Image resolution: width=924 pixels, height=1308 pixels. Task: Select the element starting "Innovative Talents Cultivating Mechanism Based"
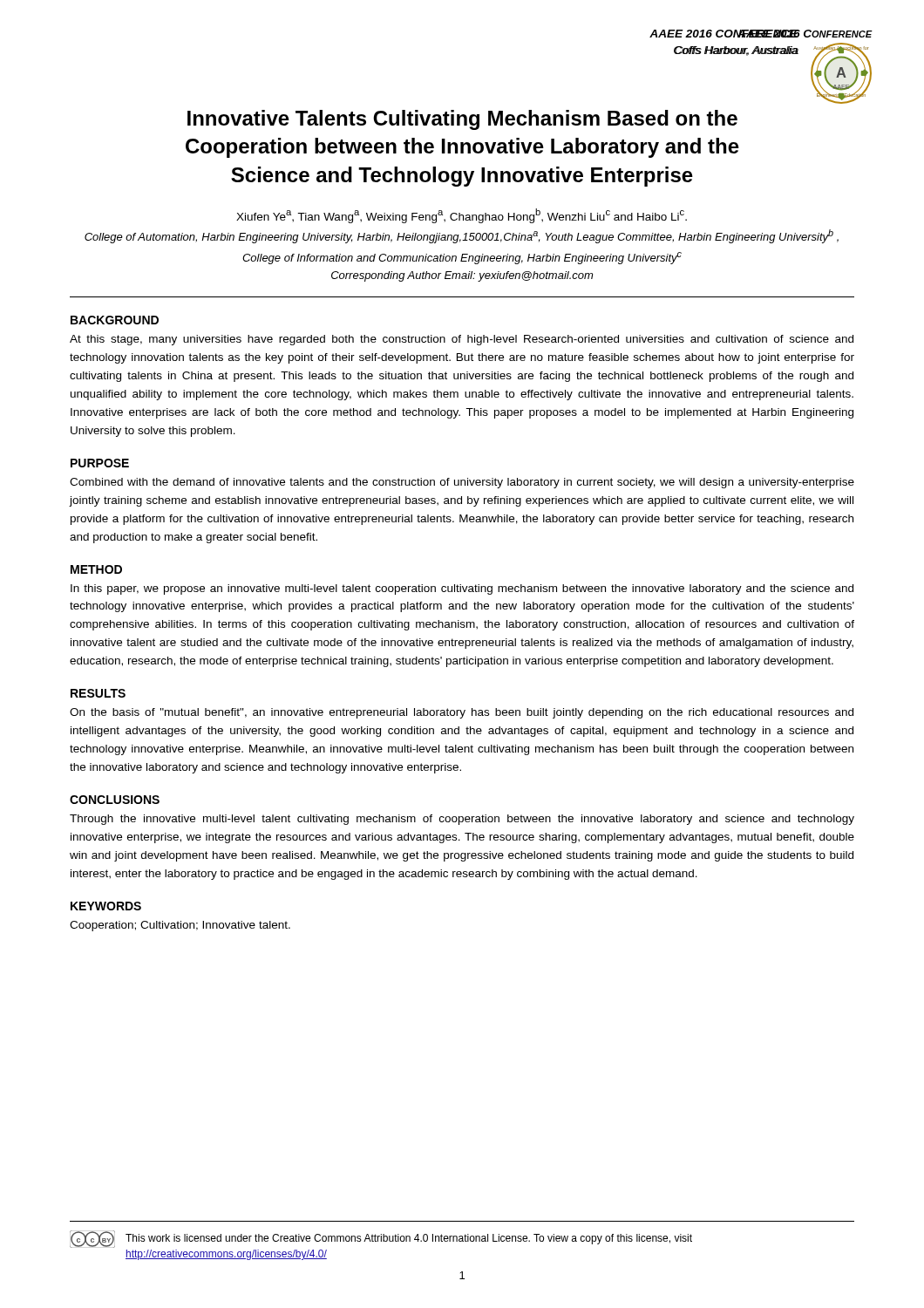point(462,147)
